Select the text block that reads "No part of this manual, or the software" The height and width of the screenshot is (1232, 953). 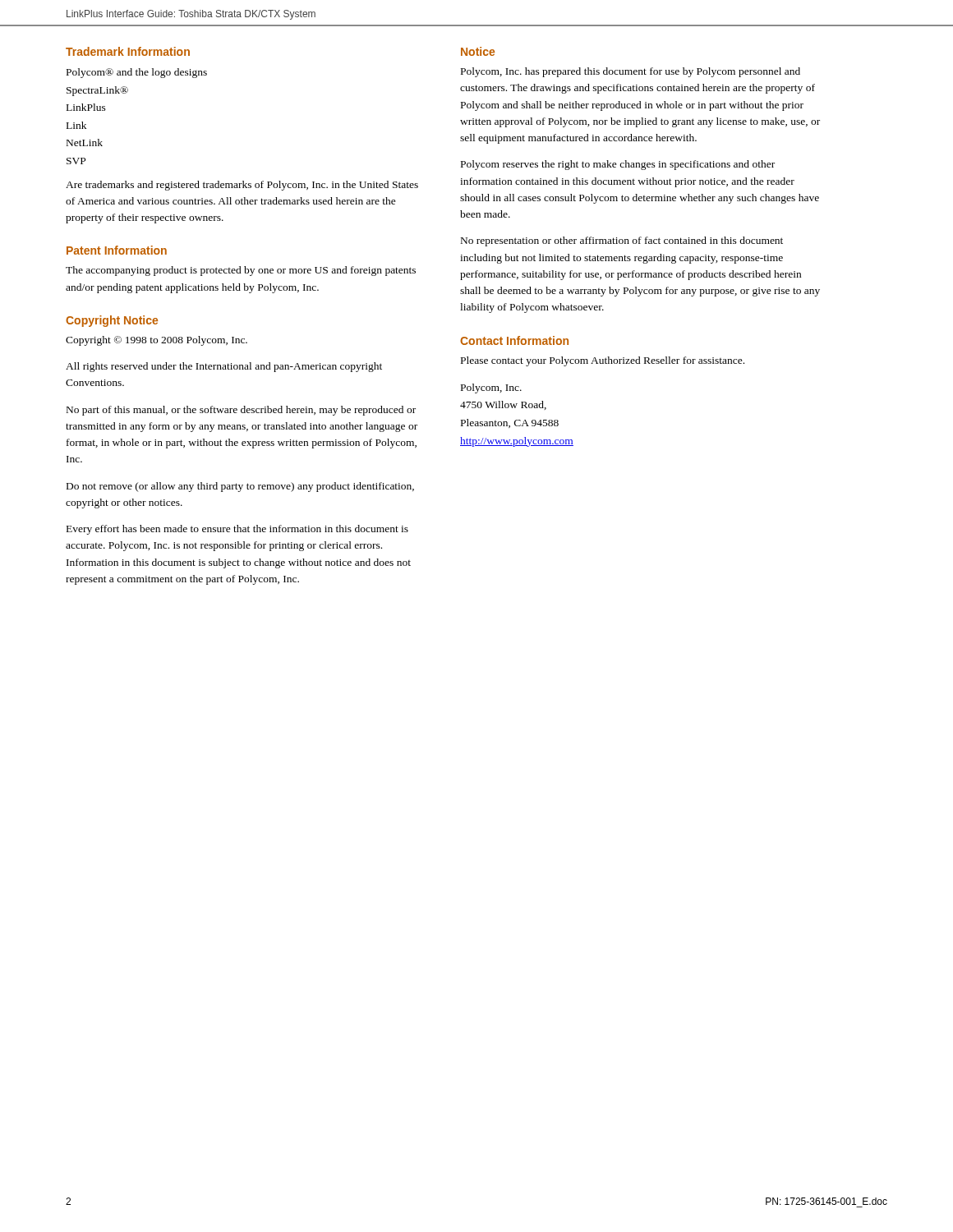click(x=246, y=435)
